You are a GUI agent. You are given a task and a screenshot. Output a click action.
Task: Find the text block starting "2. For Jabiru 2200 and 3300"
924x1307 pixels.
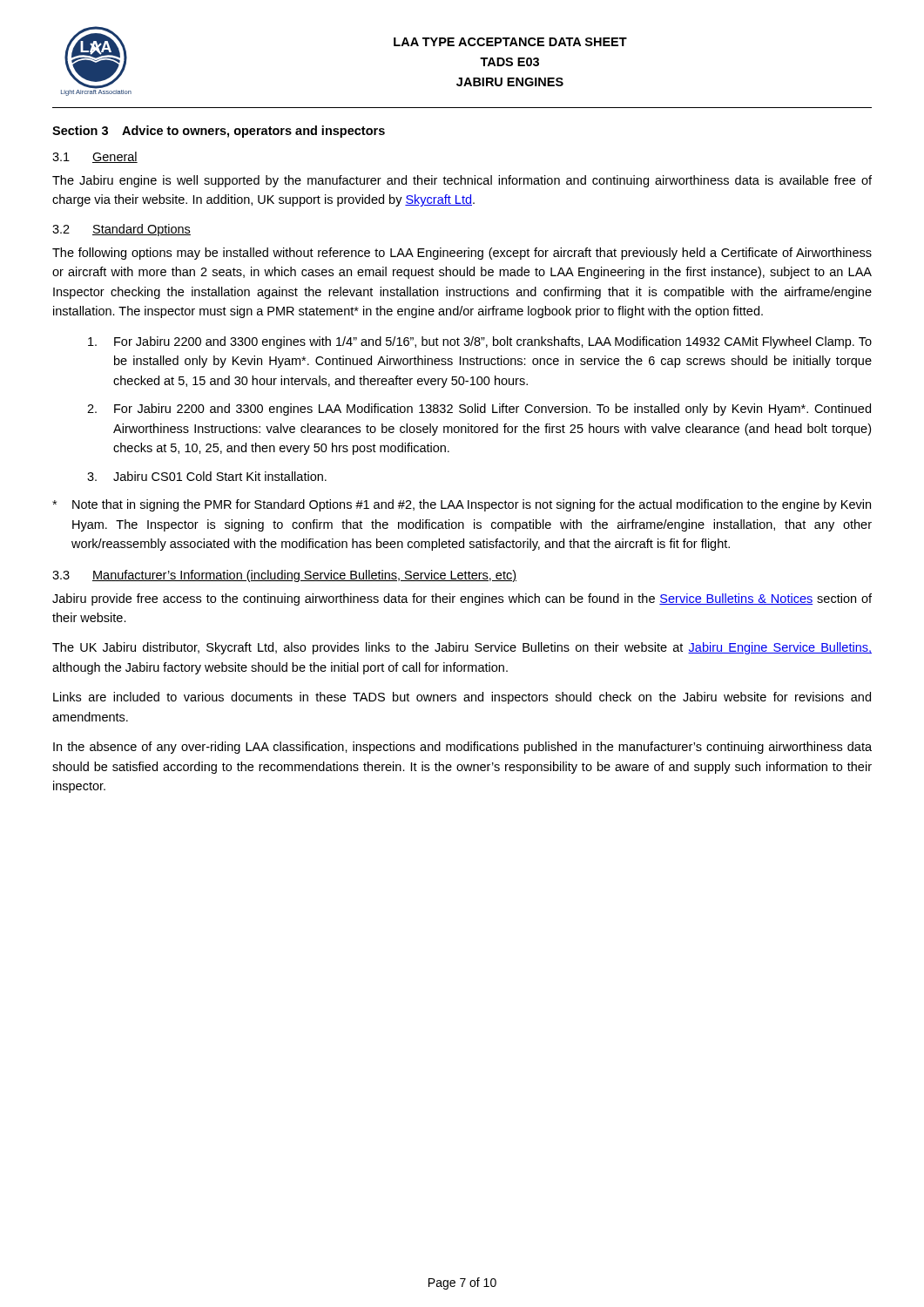pyautogui.click(x=479, y=429)
